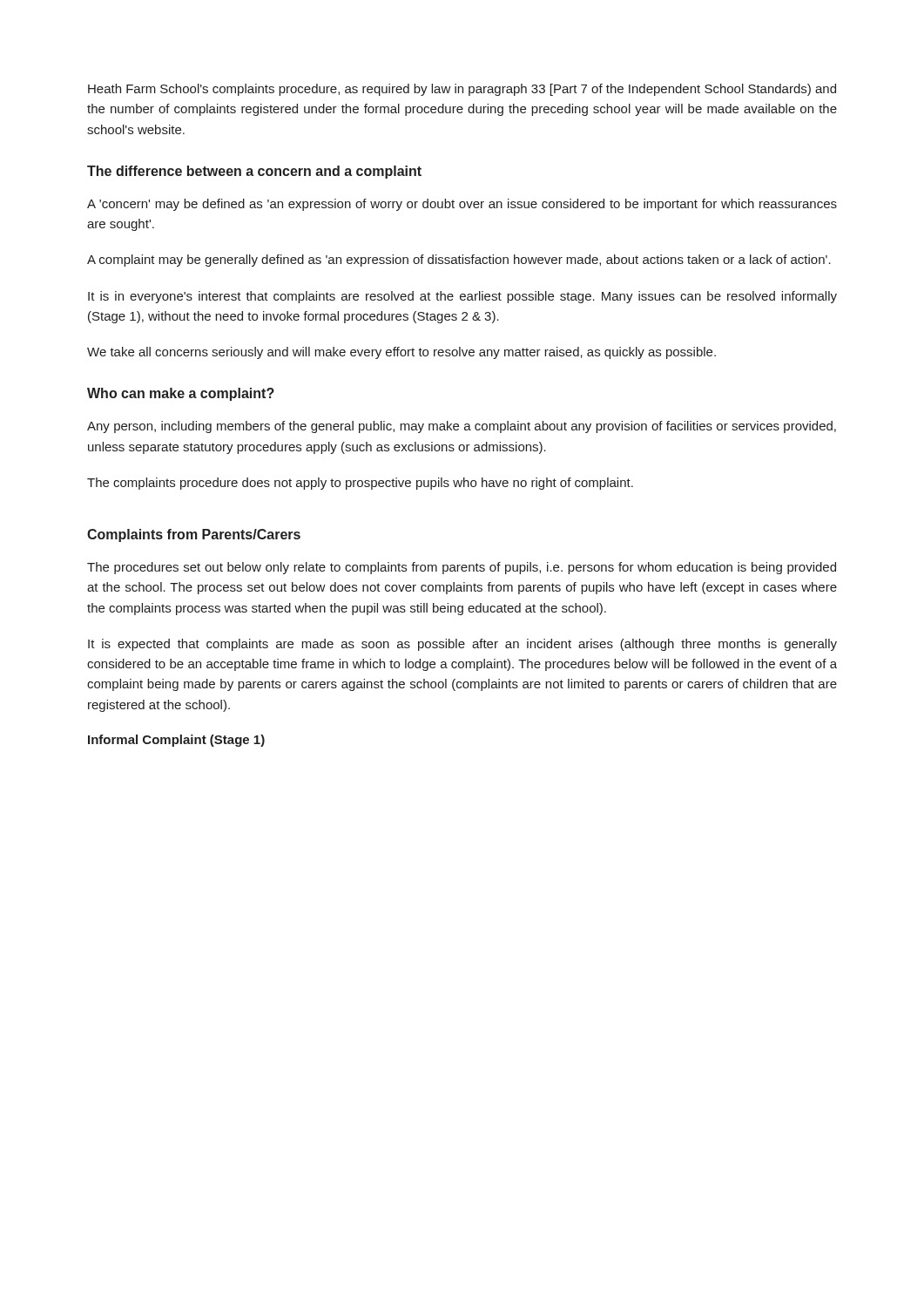The image size is (924, 1307).
Task: Point to the region starting "It is in everyone's interest that"
Action: point(462,306)
